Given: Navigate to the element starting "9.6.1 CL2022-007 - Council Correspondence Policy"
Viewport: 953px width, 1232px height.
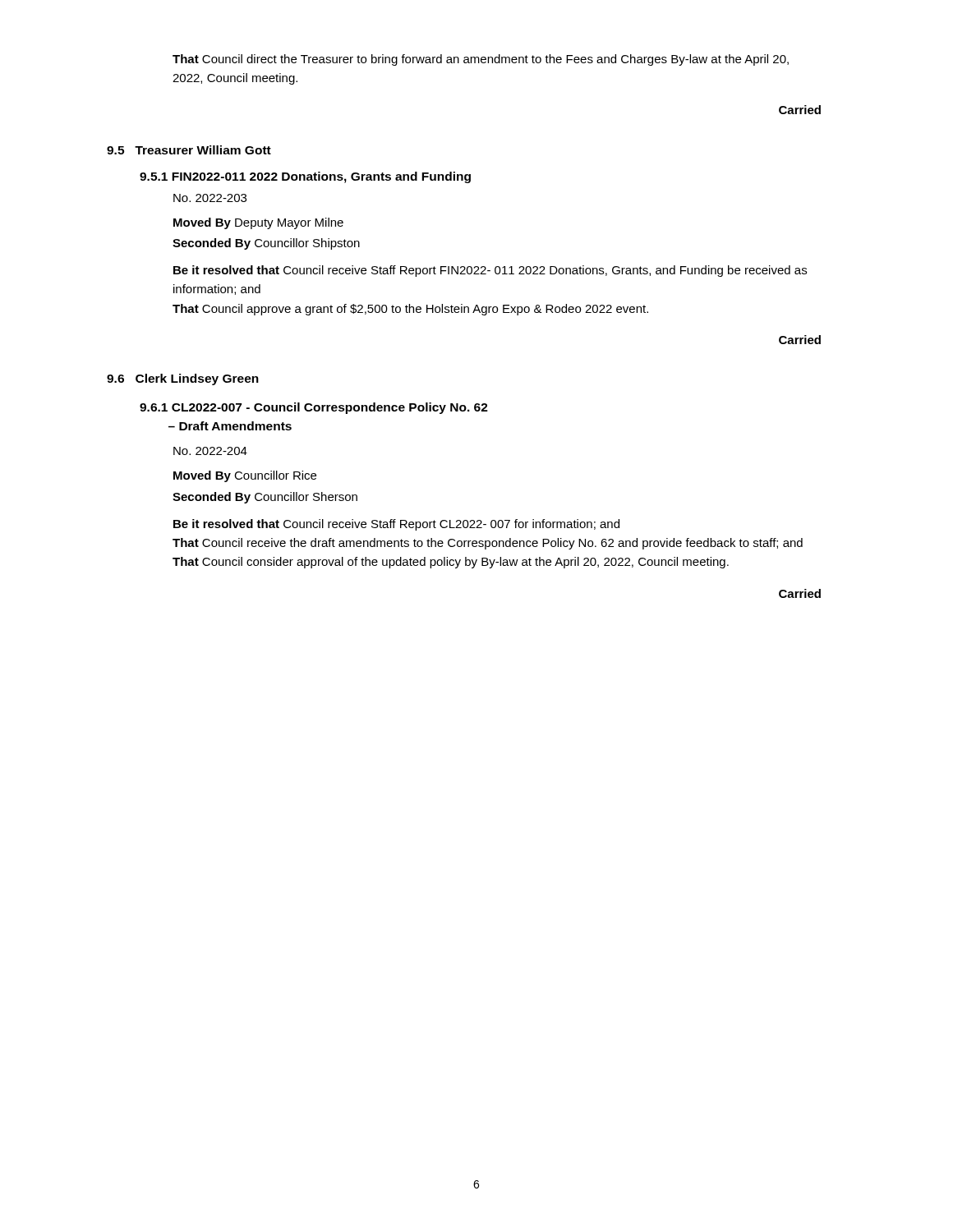Looking at the screenshot, I should 314,416.
